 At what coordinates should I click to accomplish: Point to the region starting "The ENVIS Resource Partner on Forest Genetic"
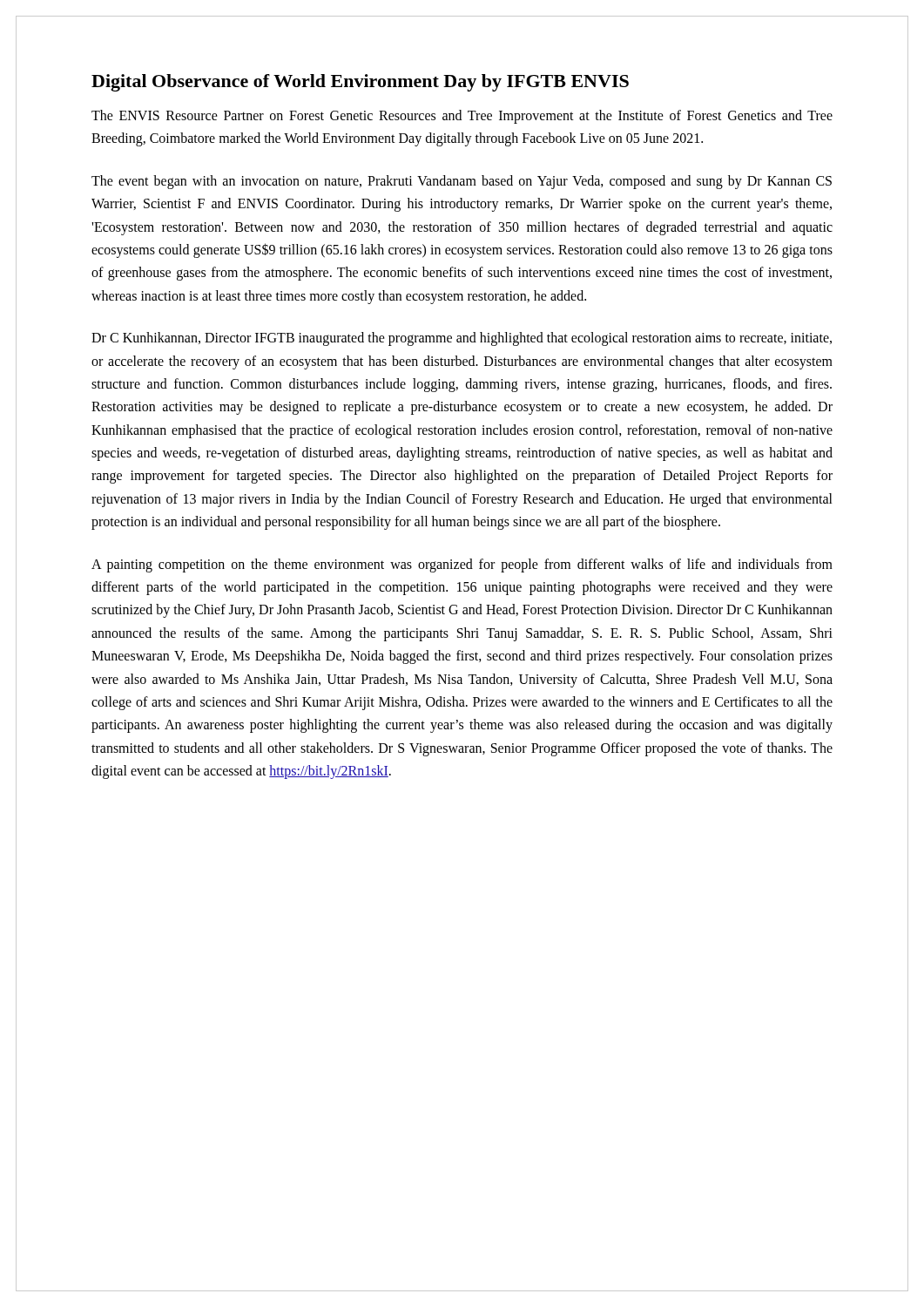[x=462, y=127]
